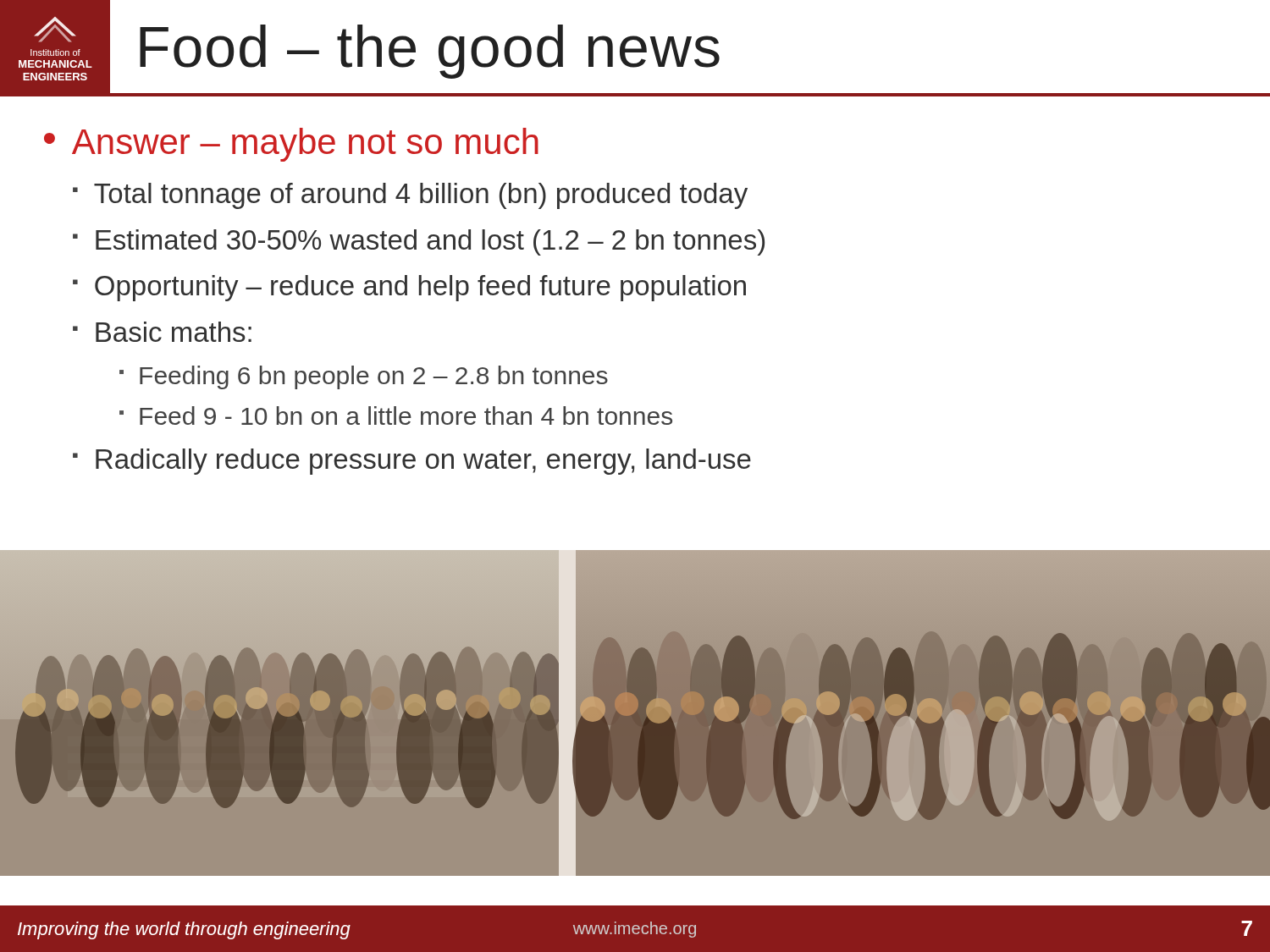Find the block on this page that starts "▪ Total tonnage of around 4"
This screenshot has width=1270, height=952.
(x=410, y=194)
